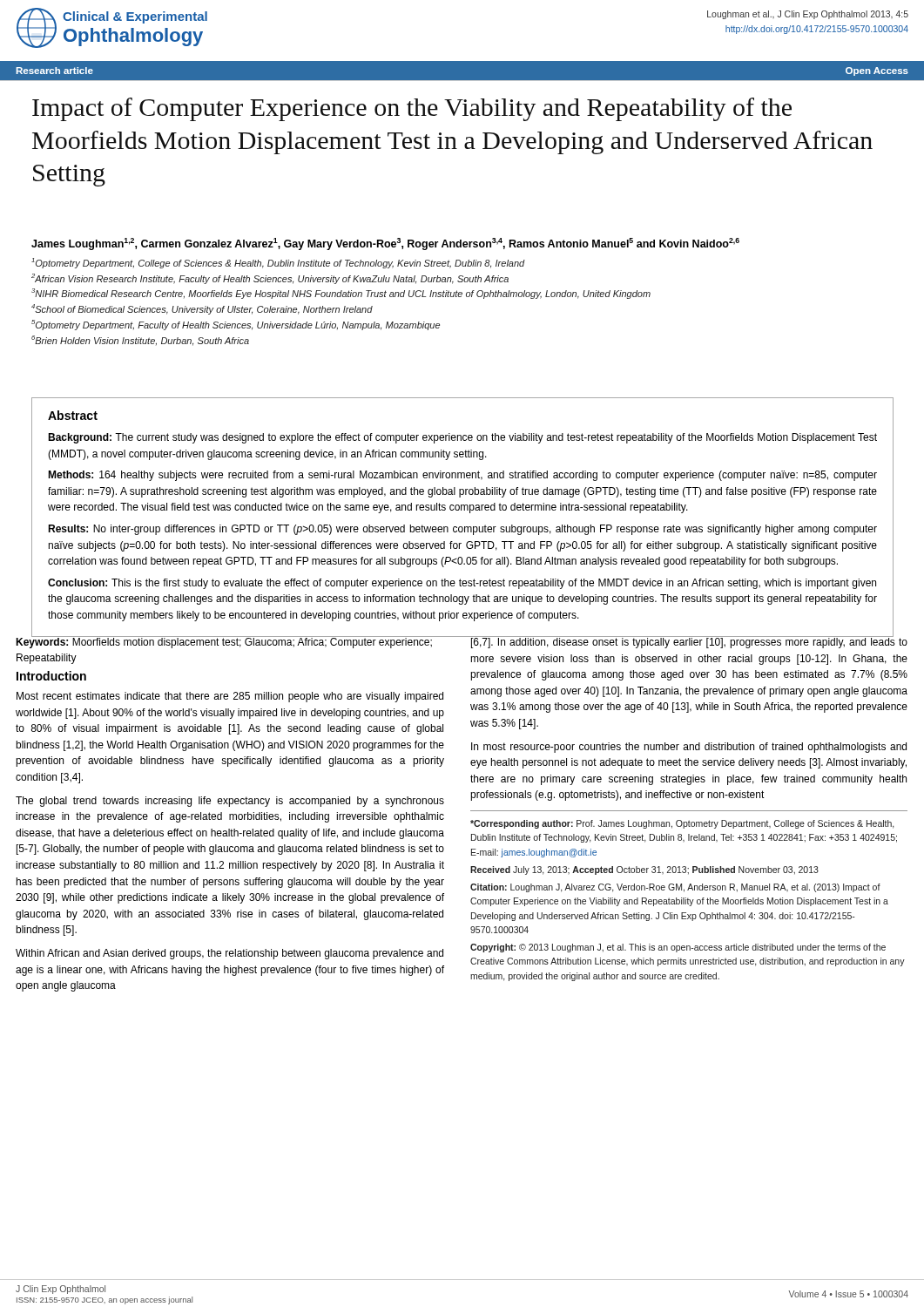The image size is (924, 1307).
Task: Where is the passage that starts "Abstract Background: The current study was"?
Action: tap(462, 516)
